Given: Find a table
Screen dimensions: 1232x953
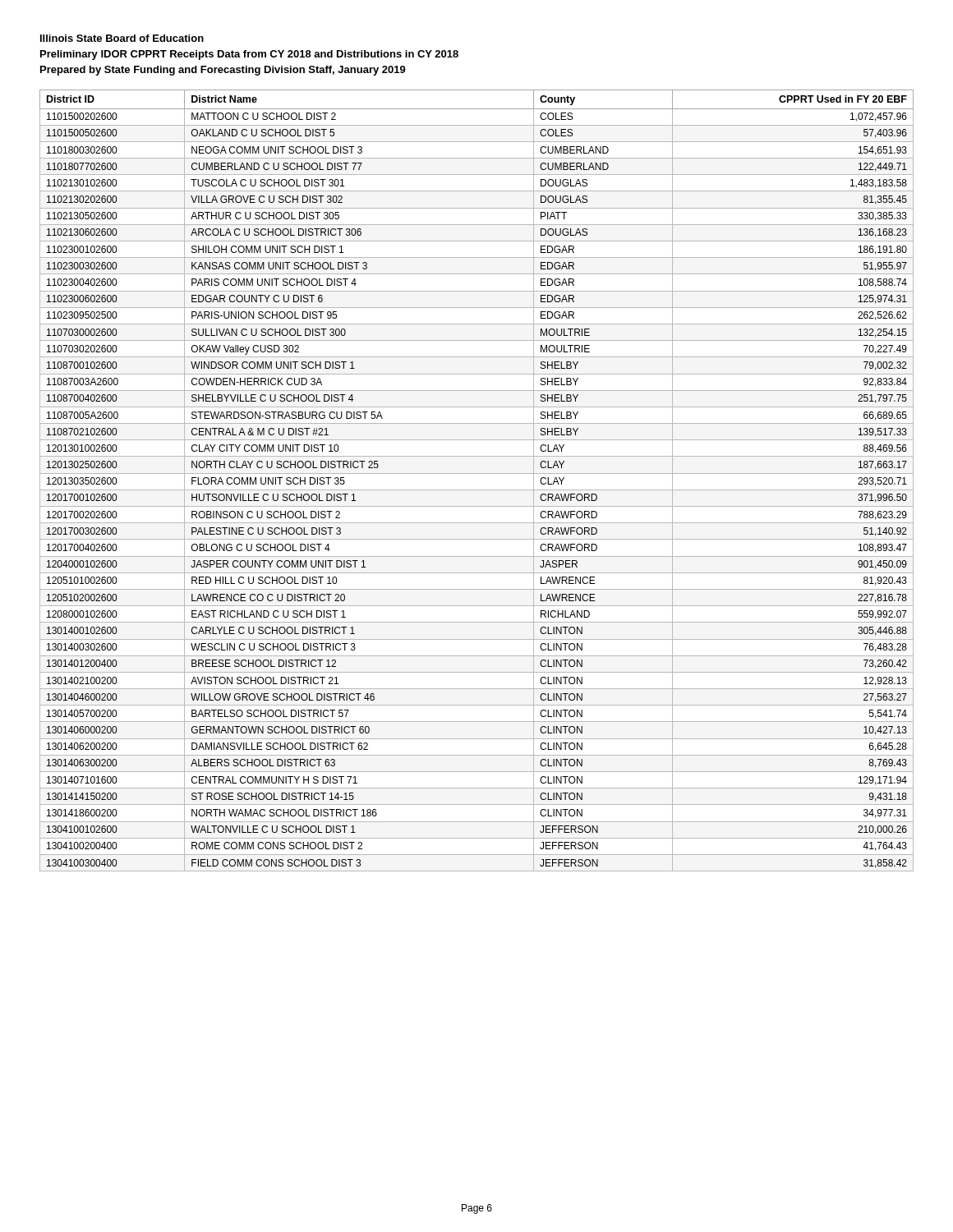Looking at the screenshot, I should point(476,480).
